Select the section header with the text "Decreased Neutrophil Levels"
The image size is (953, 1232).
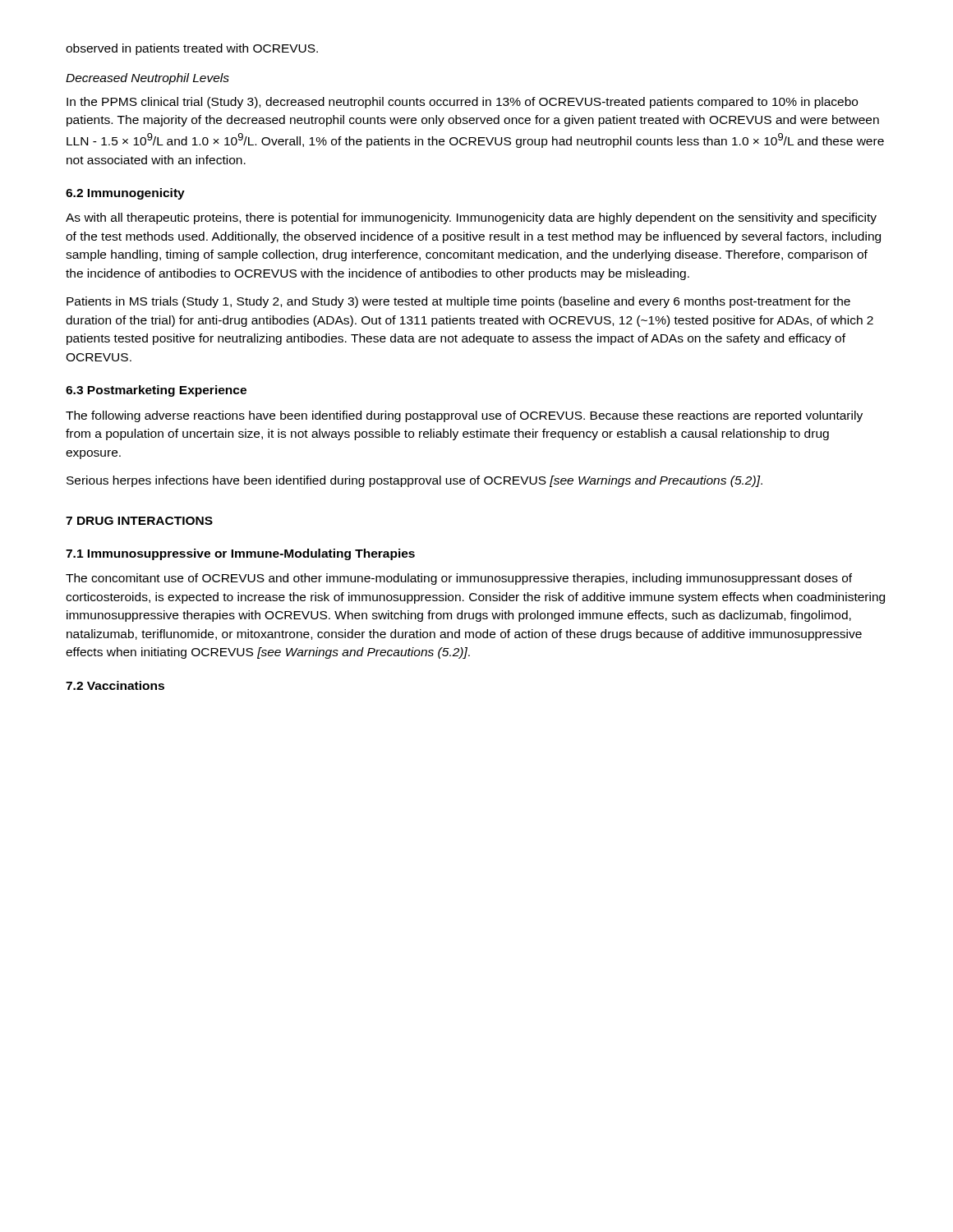147,78
